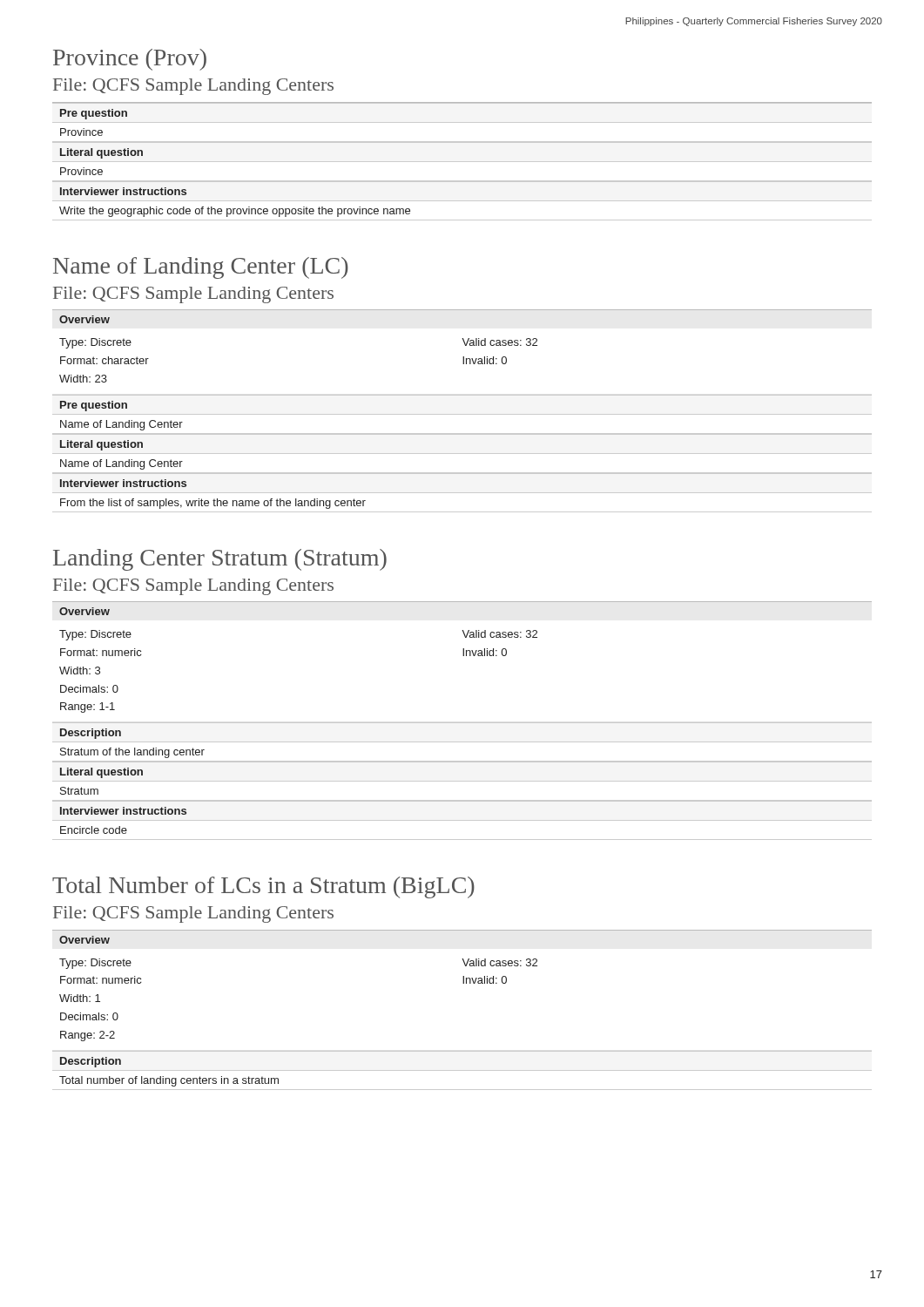Select the element starting "Type: Discrete Format: numeric Width: 1 Decimals: 0"
The image size is (924, 1307).
pos(96,964)
